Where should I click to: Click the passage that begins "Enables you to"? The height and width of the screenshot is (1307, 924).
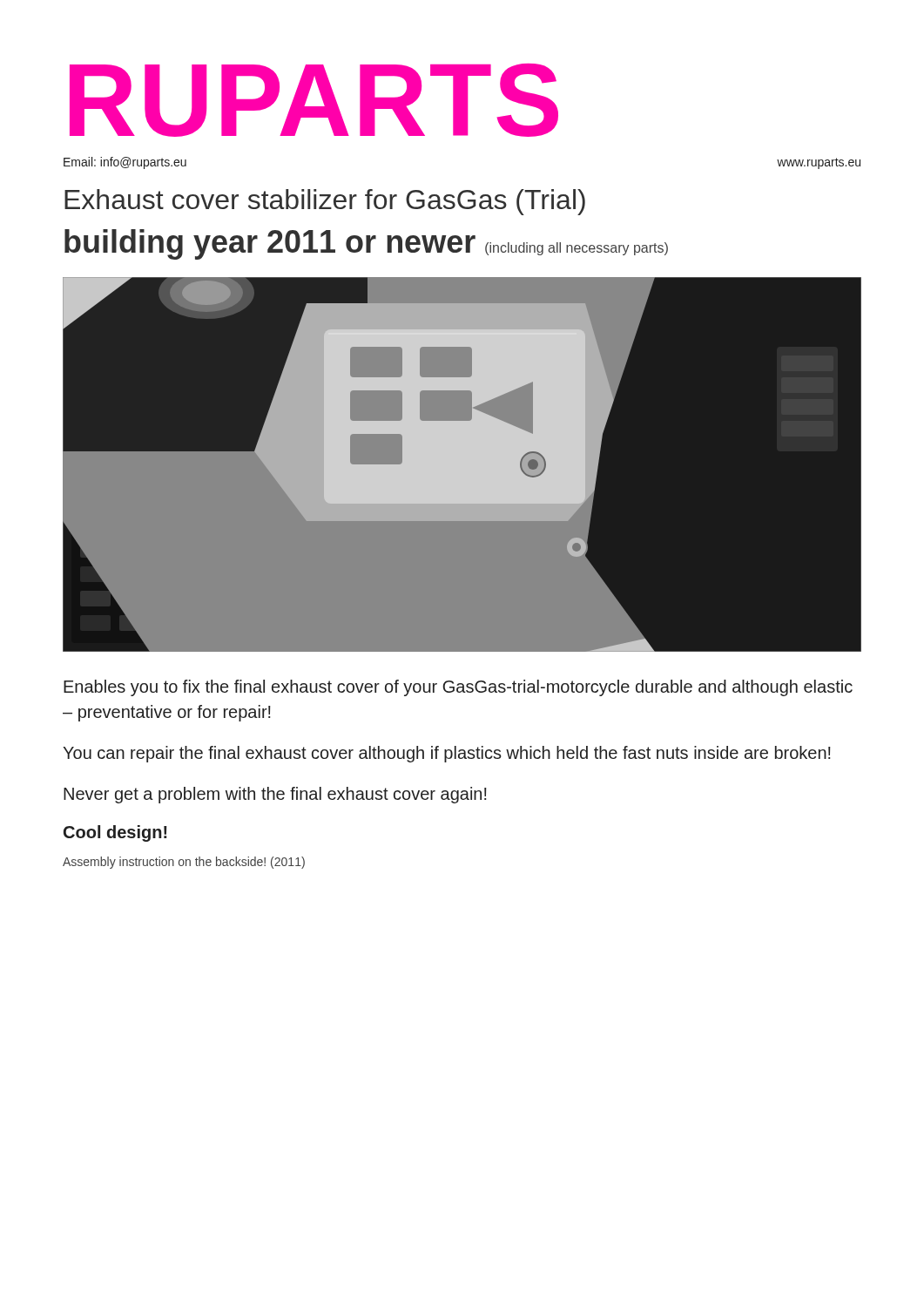point(458,699)
